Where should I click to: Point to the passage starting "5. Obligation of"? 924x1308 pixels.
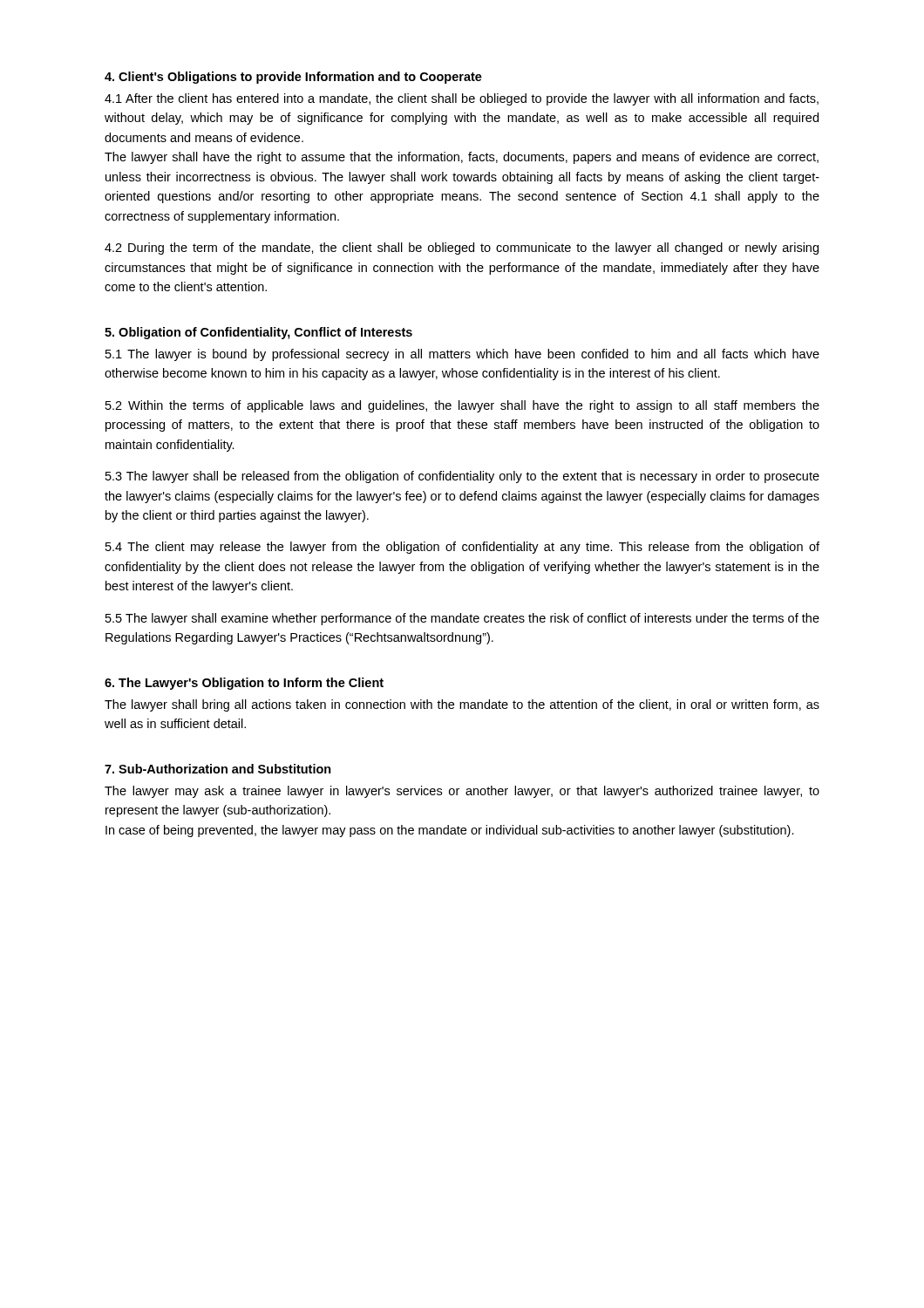tap(259, 332)
